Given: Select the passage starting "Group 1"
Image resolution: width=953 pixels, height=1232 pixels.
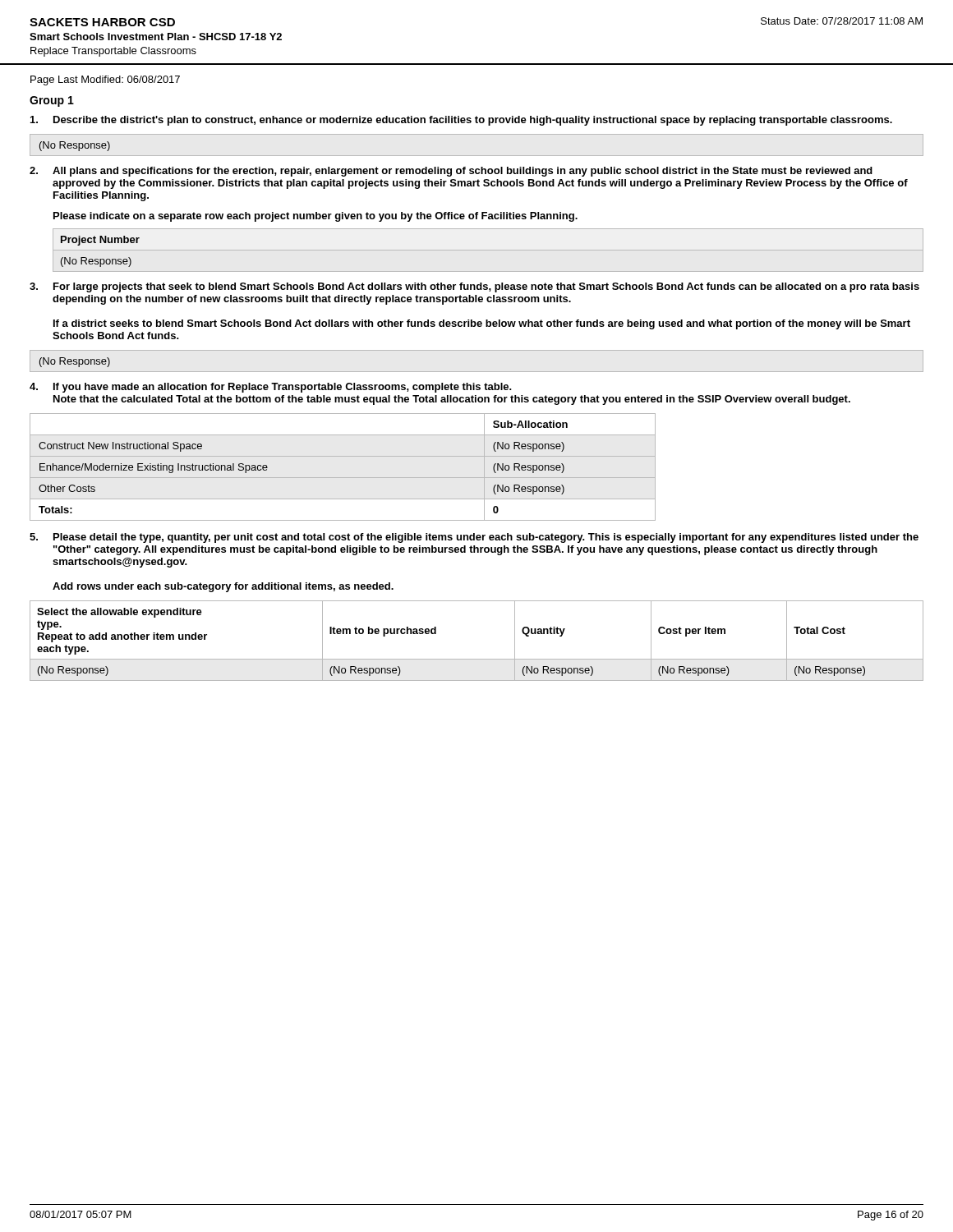Looking at the screenshot, I should point(52,100).
